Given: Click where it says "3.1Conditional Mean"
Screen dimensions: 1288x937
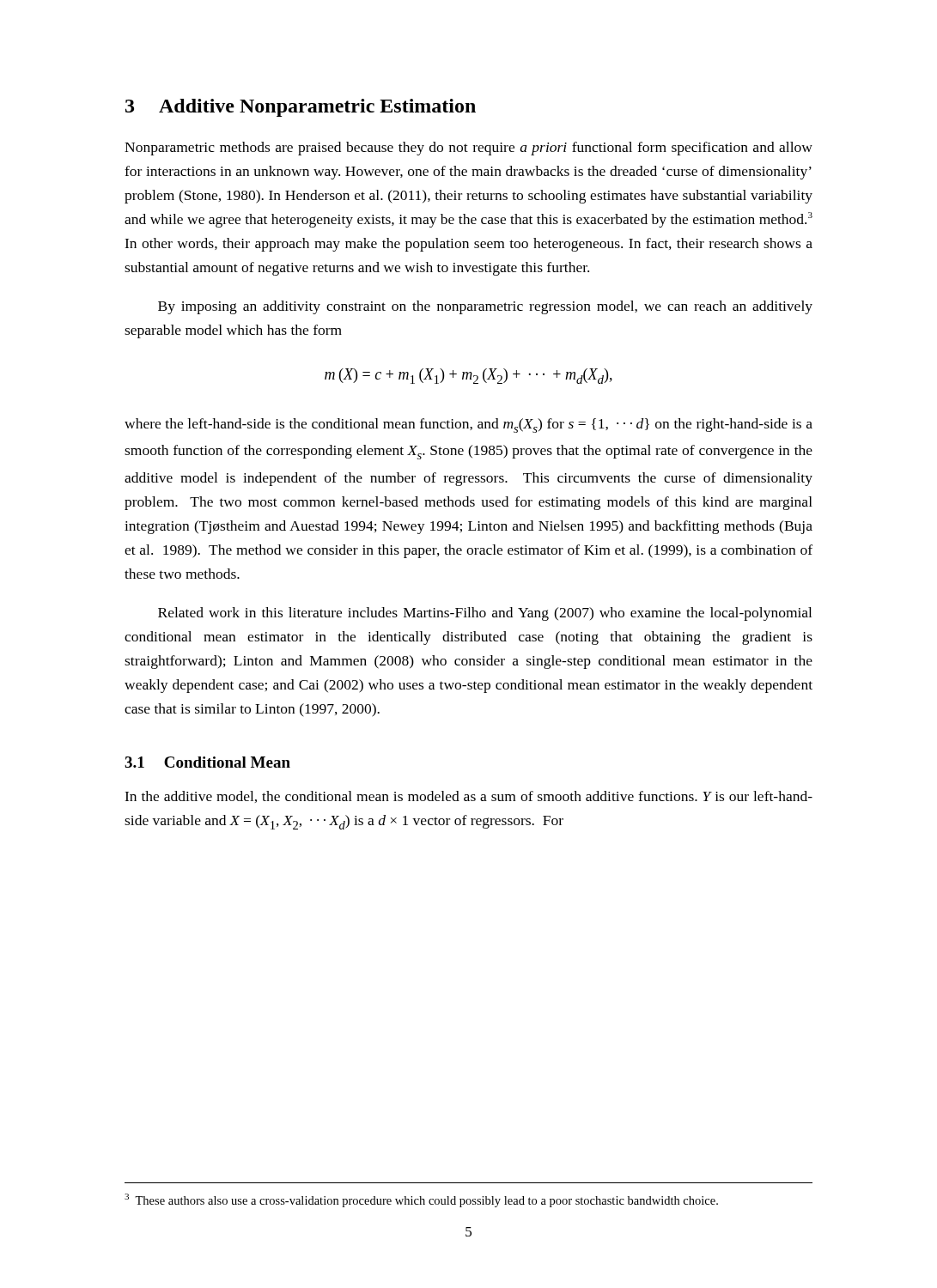Looking at the screenshot, I should [x=207, y=762].
